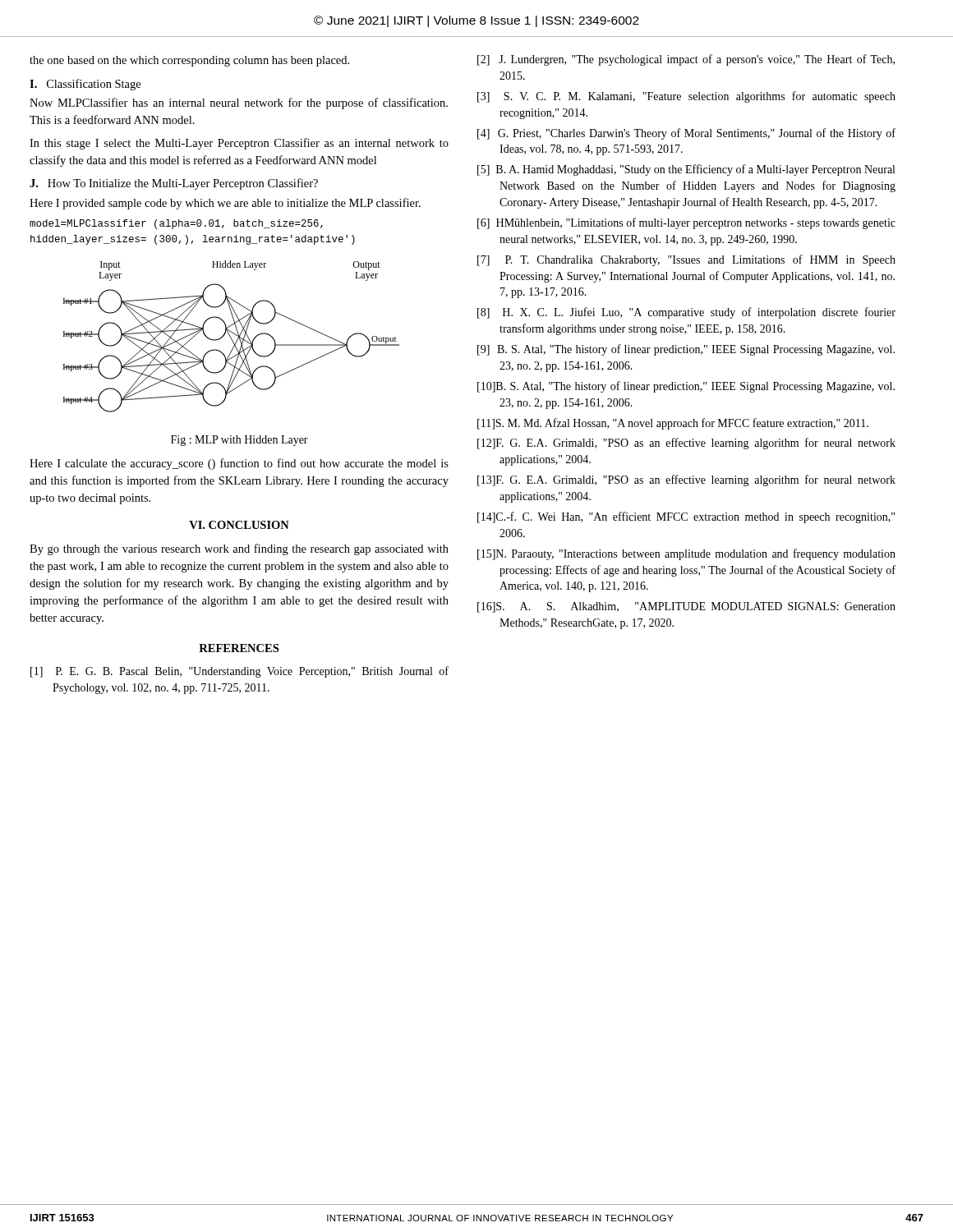Select the list item that reads "[11]S. M. Md. Afzal Hossan, "A novel"
Image resolution: width=953 pixels, height=1232 pixels.
673,423
